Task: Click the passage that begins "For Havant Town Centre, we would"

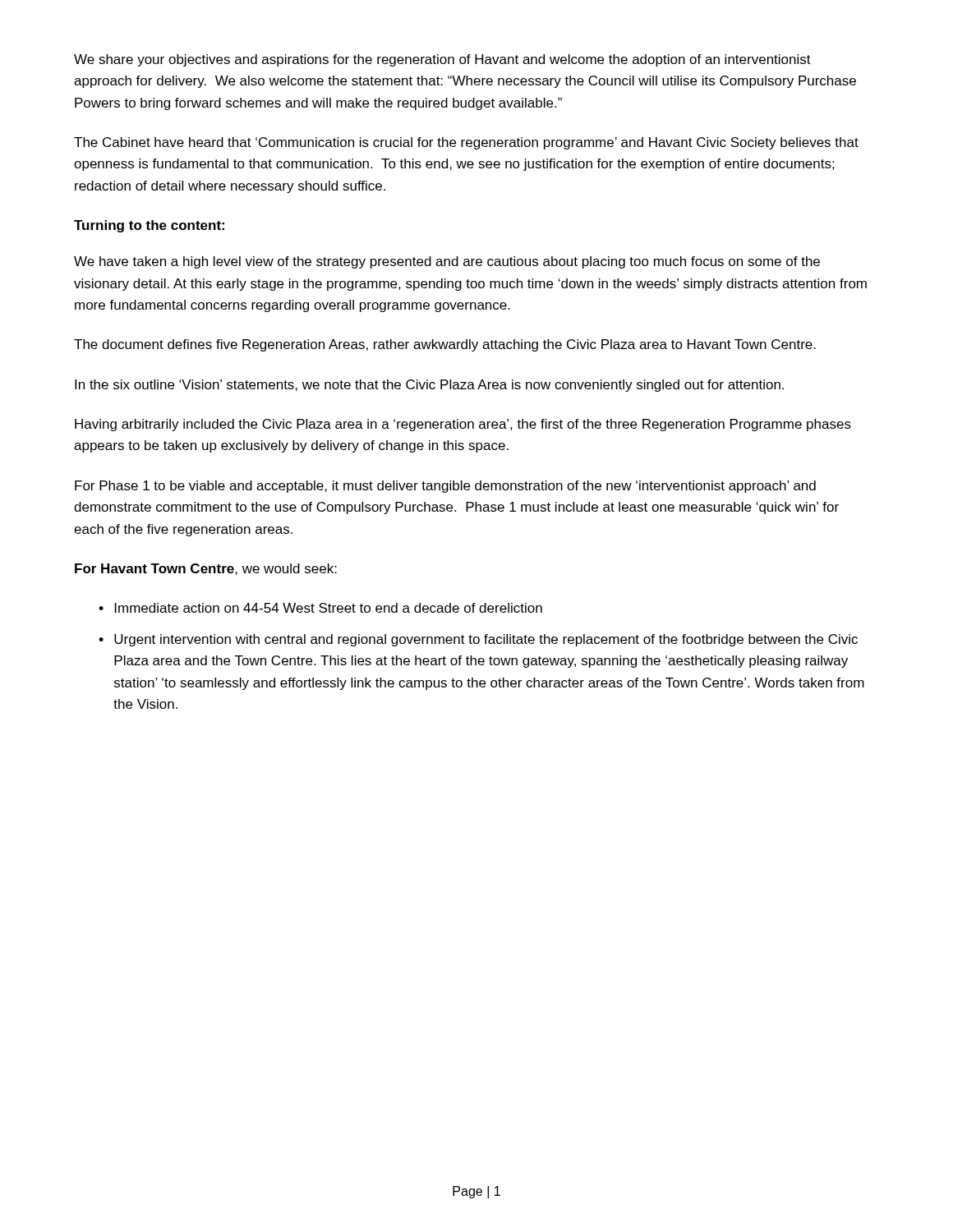Action: (206, 569)
